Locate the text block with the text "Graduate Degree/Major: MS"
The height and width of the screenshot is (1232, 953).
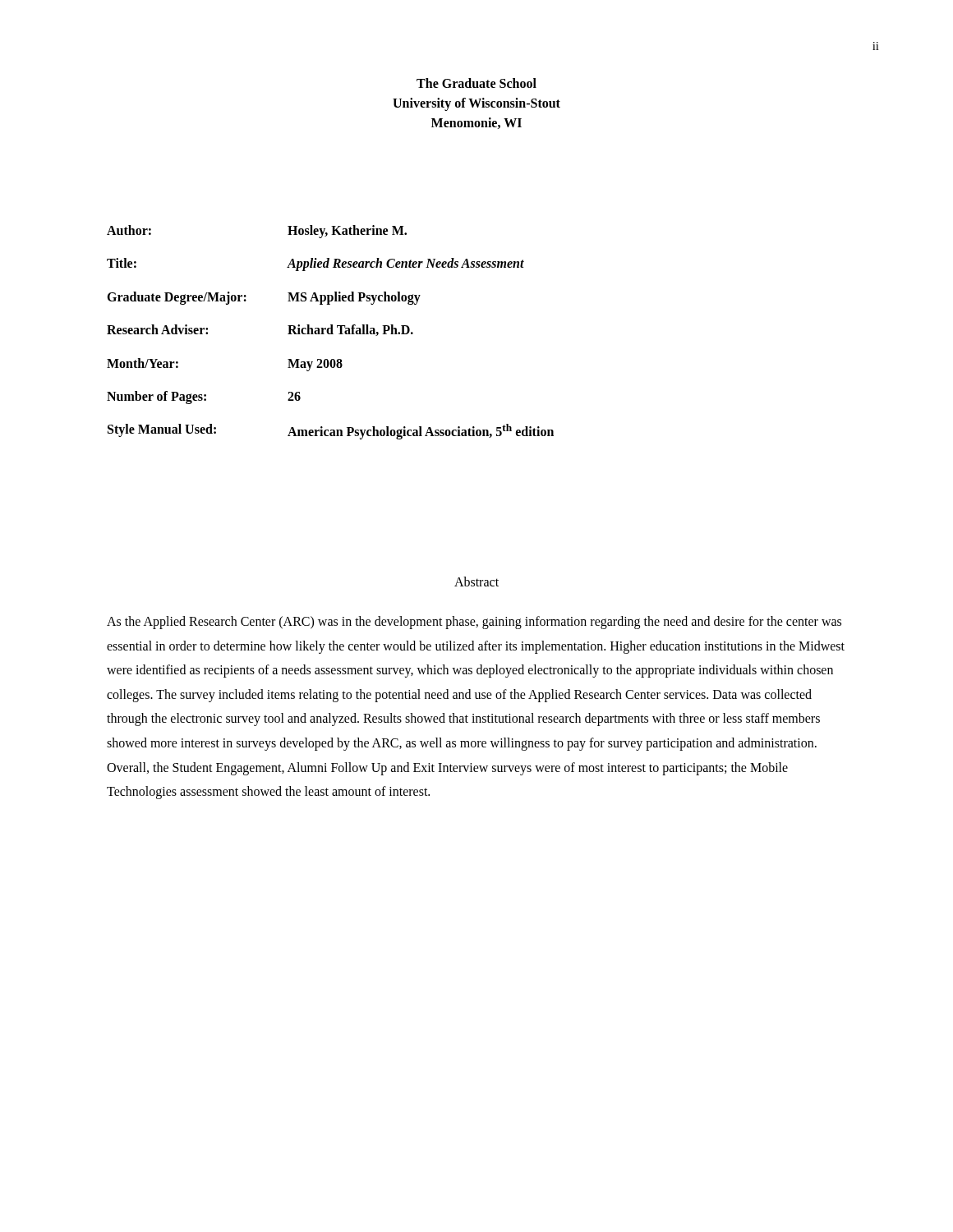point(176,298)
